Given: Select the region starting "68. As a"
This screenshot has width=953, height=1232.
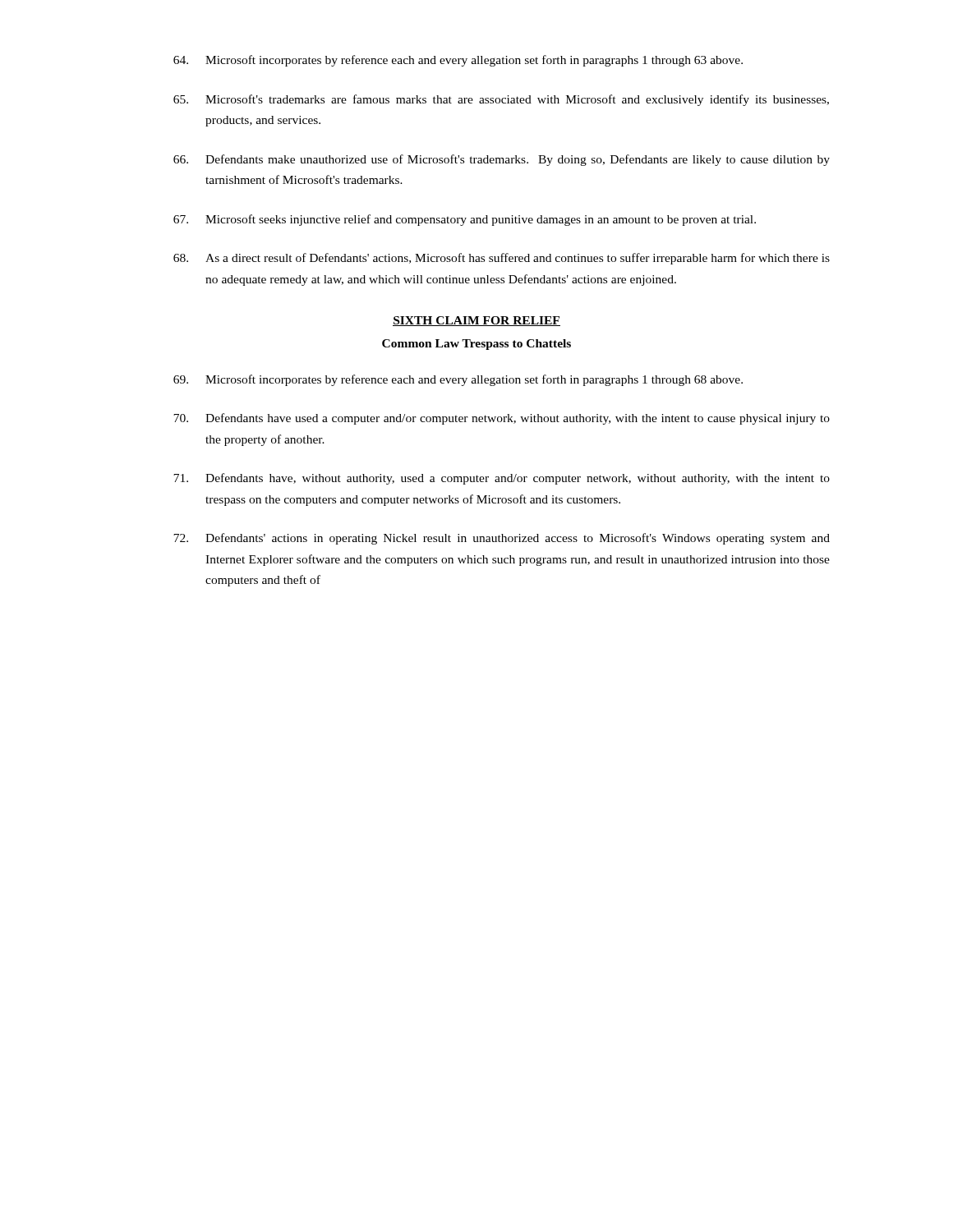Looking at the screenshot, I should pos(476,269).
